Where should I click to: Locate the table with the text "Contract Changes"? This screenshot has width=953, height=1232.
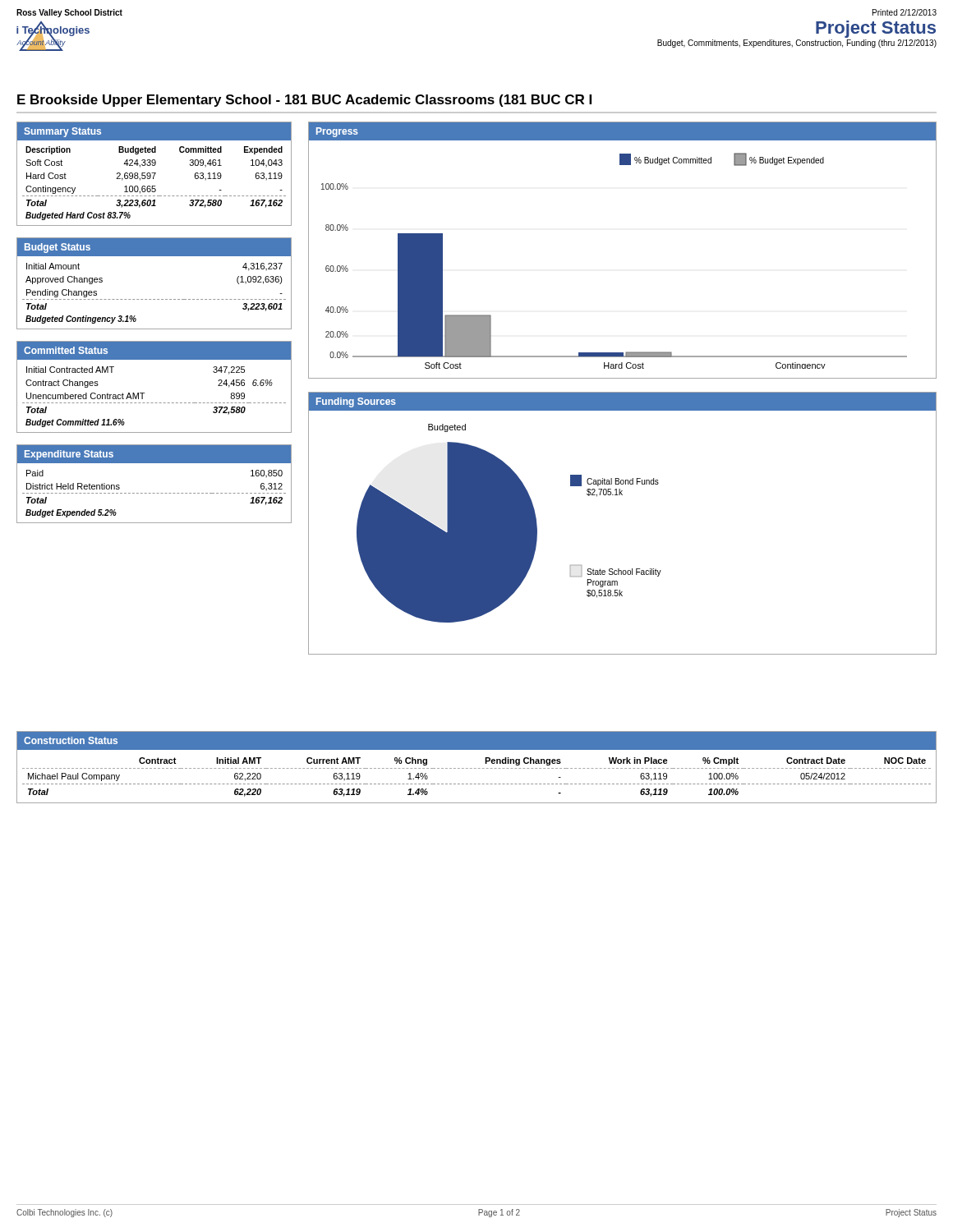154,387
